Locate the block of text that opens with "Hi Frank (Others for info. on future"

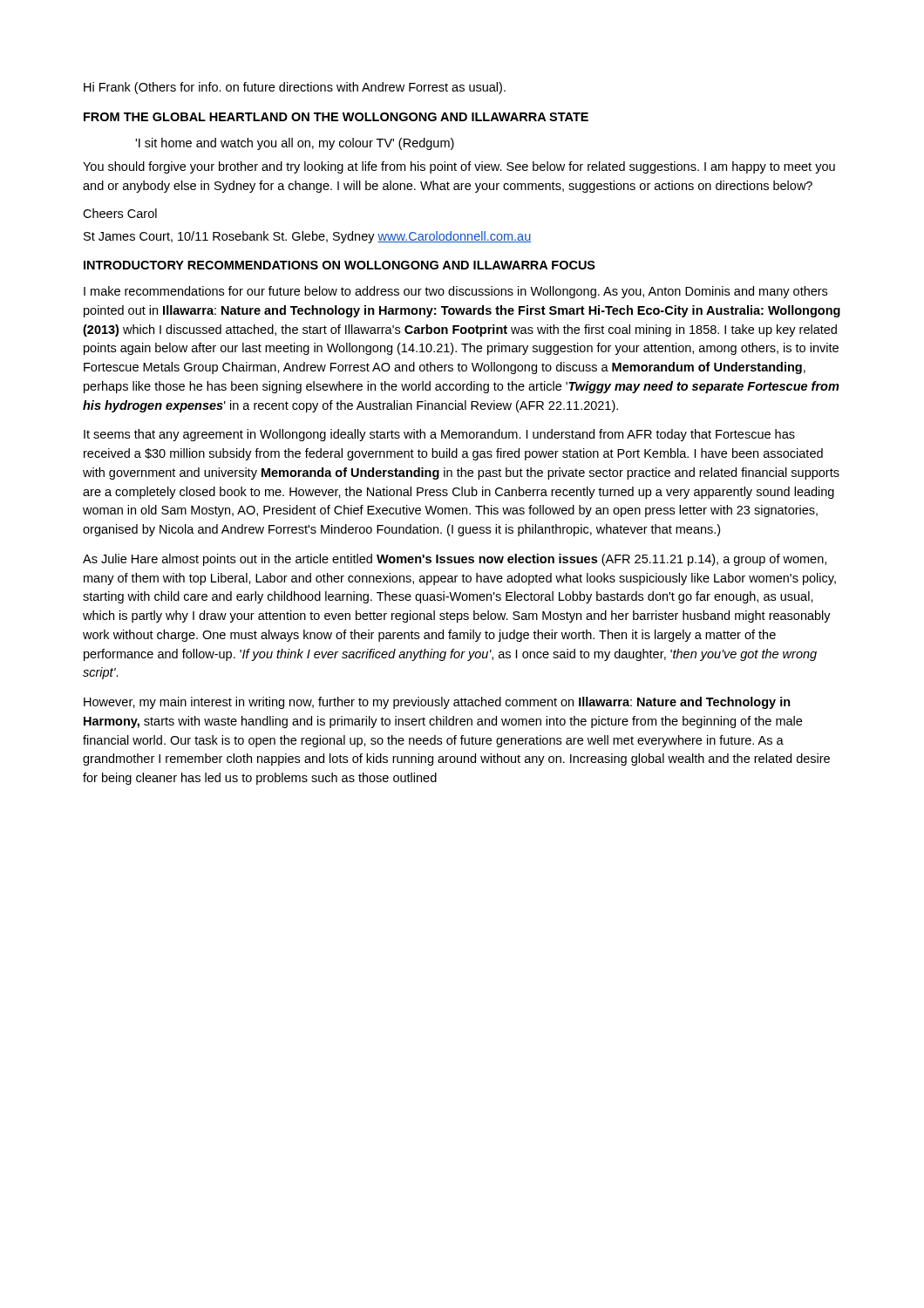(295, 87)
